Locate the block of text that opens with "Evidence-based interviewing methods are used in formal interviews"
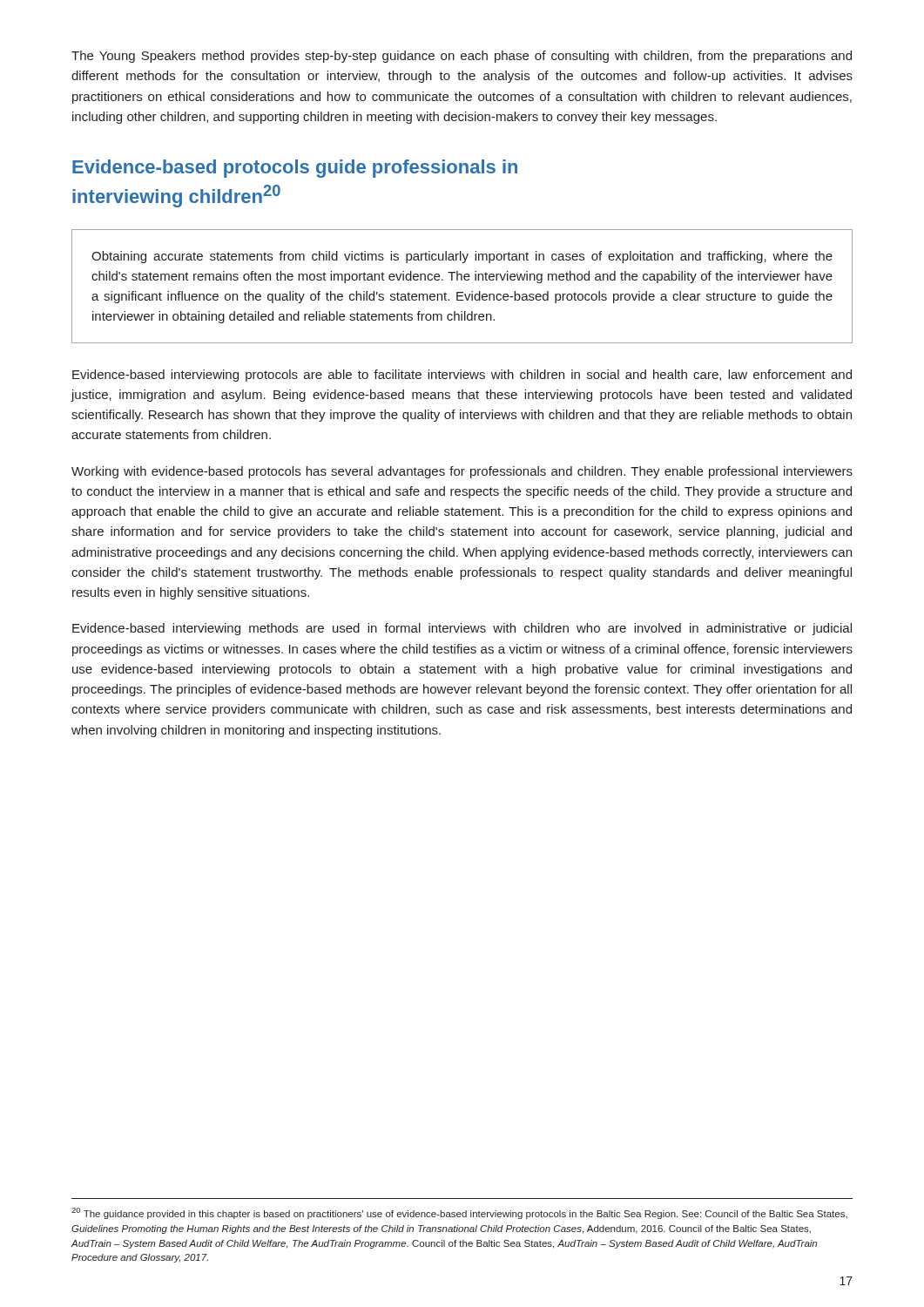Screen dimensions: 1307x924 coord(462,679)
